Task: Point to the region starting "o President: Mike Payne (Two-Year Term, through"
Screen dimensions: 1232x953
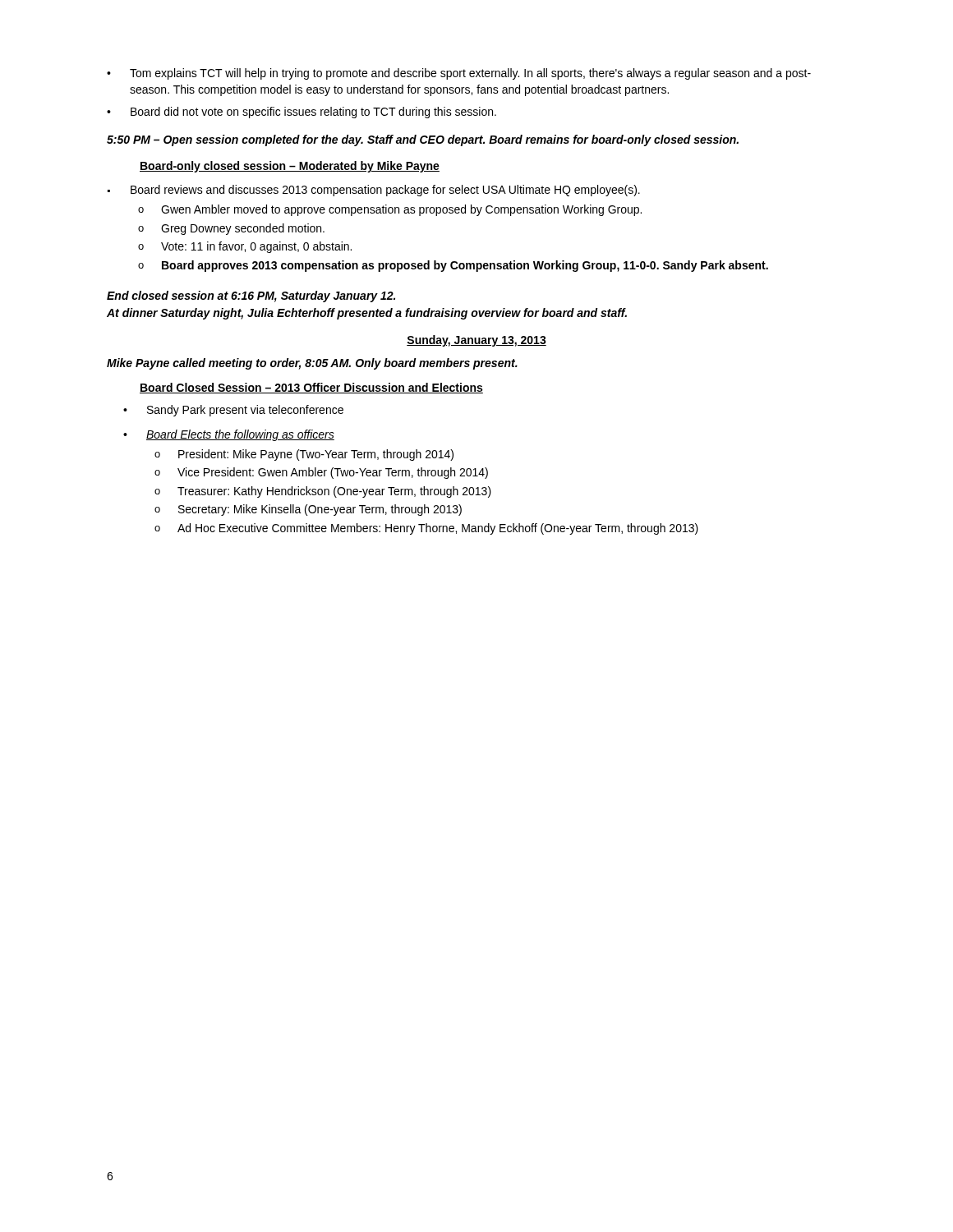Action: coord(304,455)
